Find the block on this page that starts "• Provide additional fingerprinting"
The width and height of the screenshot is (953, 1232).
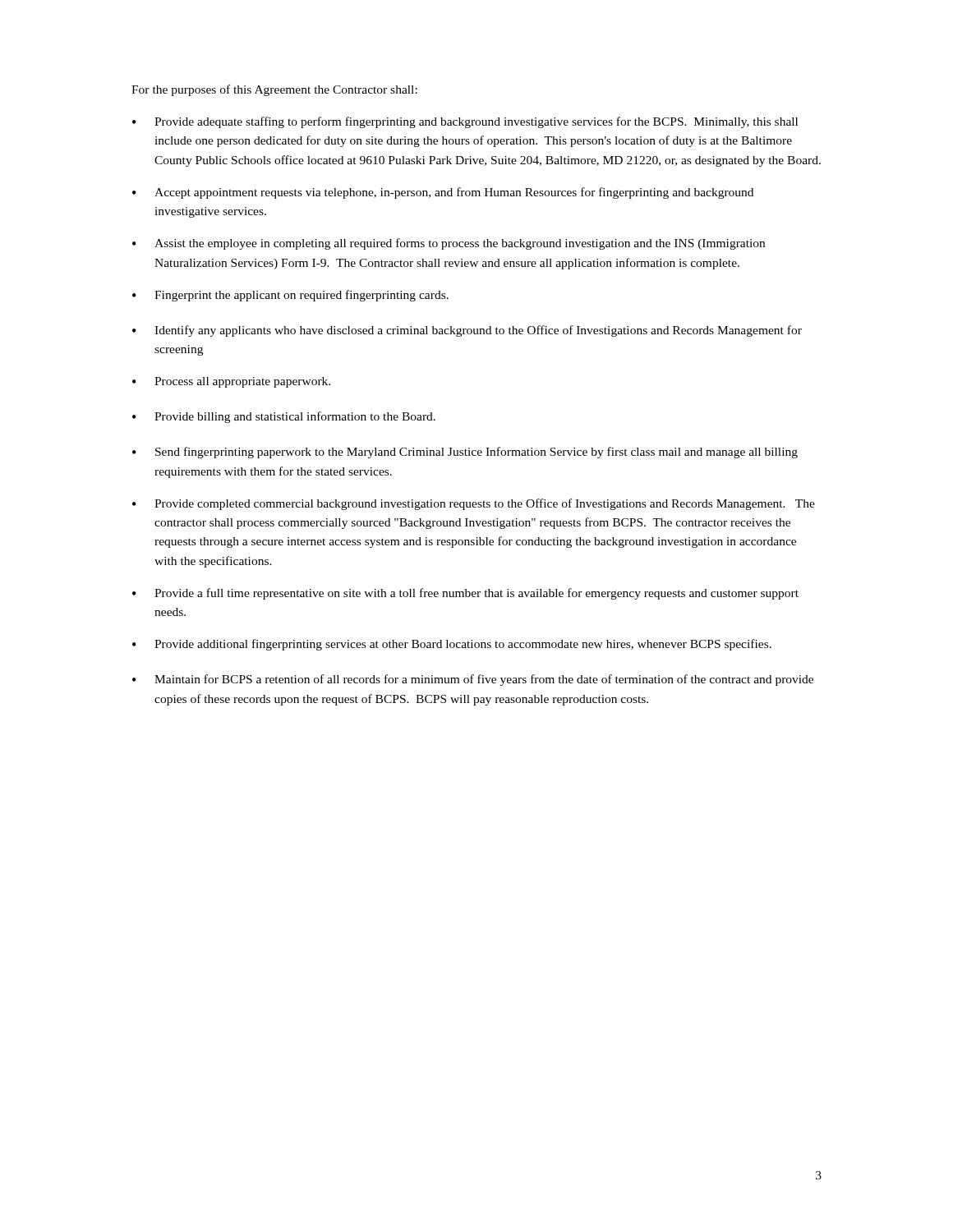click(x=476, y=645)
